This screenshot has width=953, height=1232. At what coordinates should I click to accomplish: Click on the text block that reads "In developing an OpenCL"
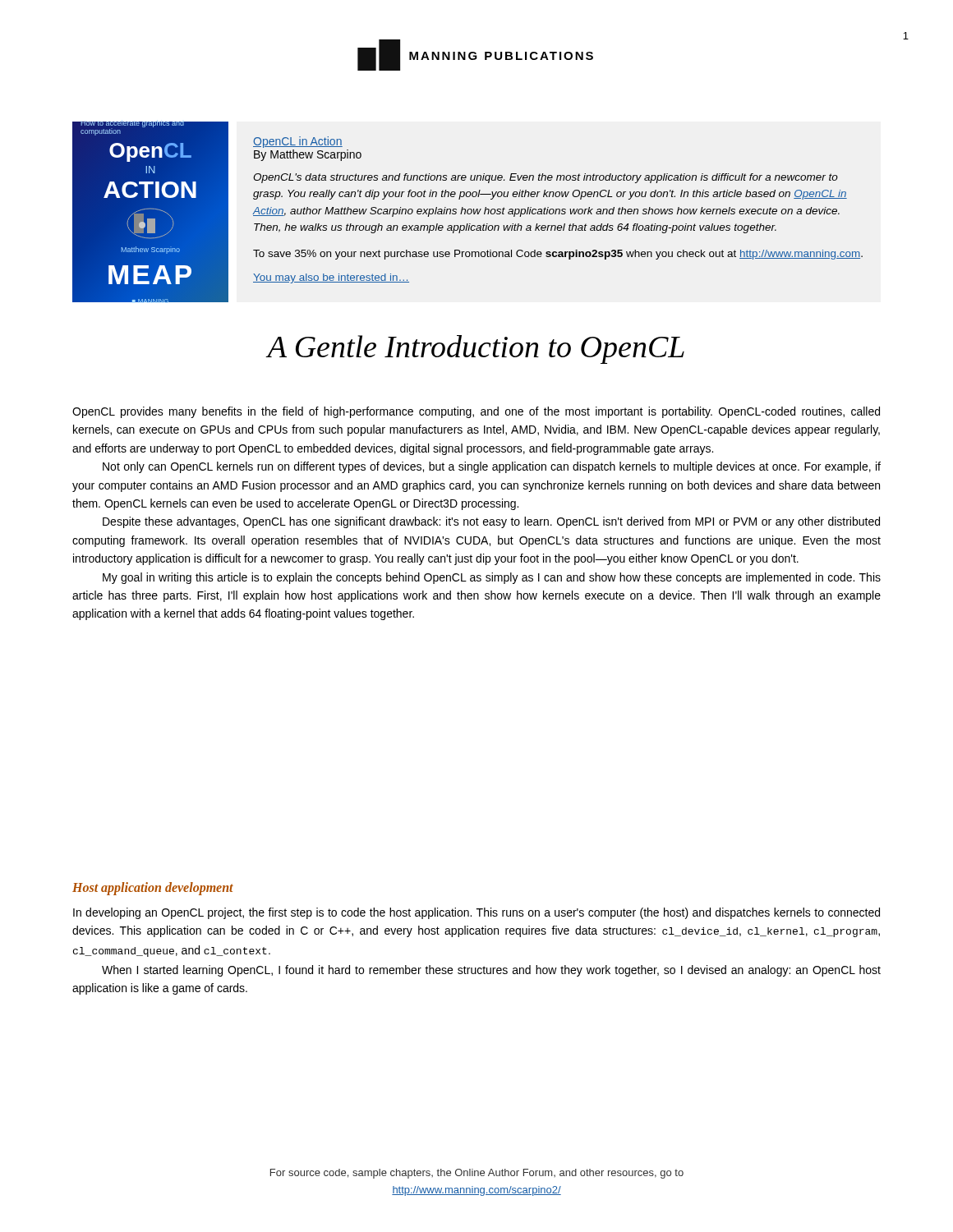(476, 913)
